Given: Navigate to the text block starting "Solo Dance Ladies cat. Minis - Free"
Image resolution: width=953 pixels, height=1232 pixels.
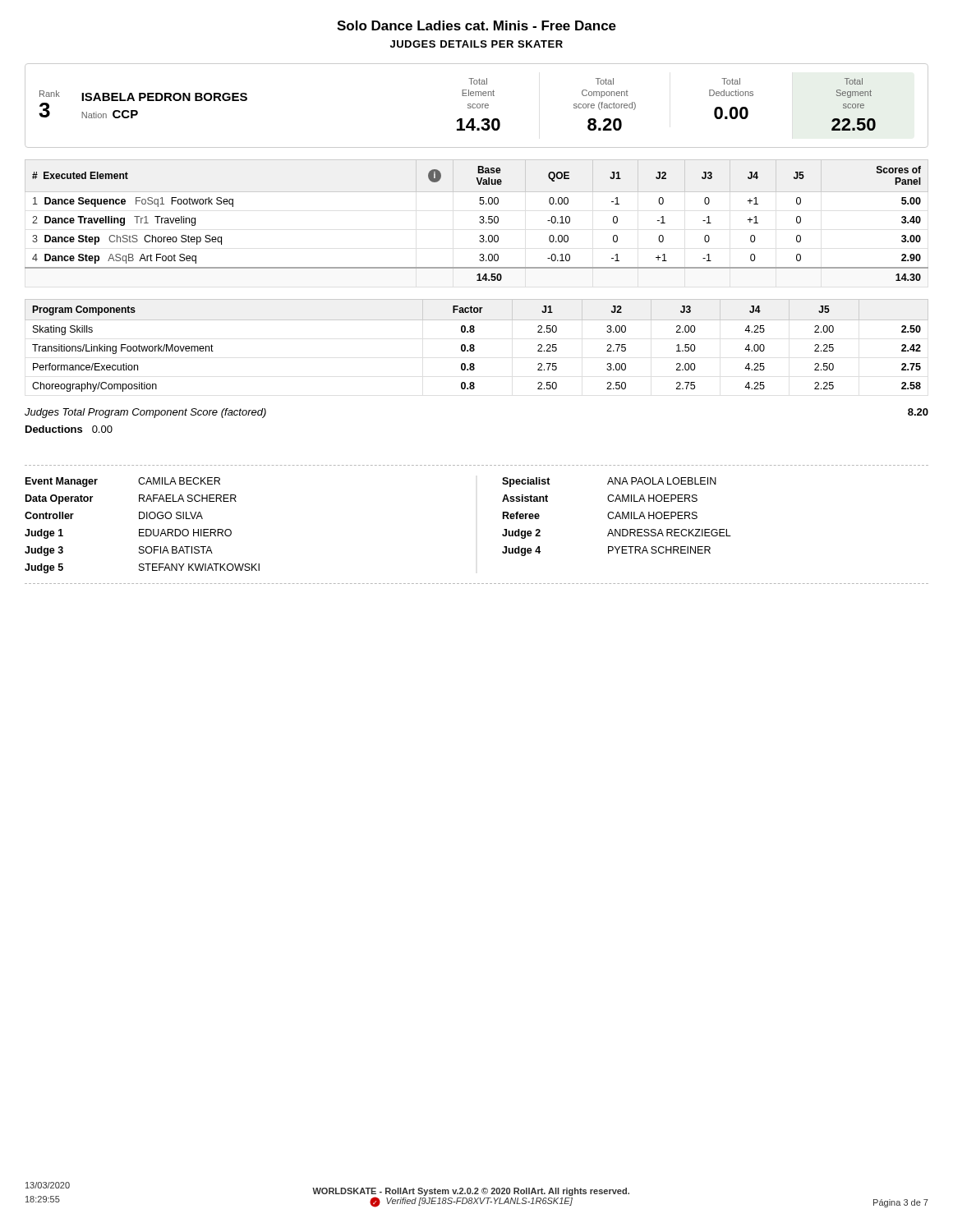Looking at the screenshot, I should [x=476, y=26].
